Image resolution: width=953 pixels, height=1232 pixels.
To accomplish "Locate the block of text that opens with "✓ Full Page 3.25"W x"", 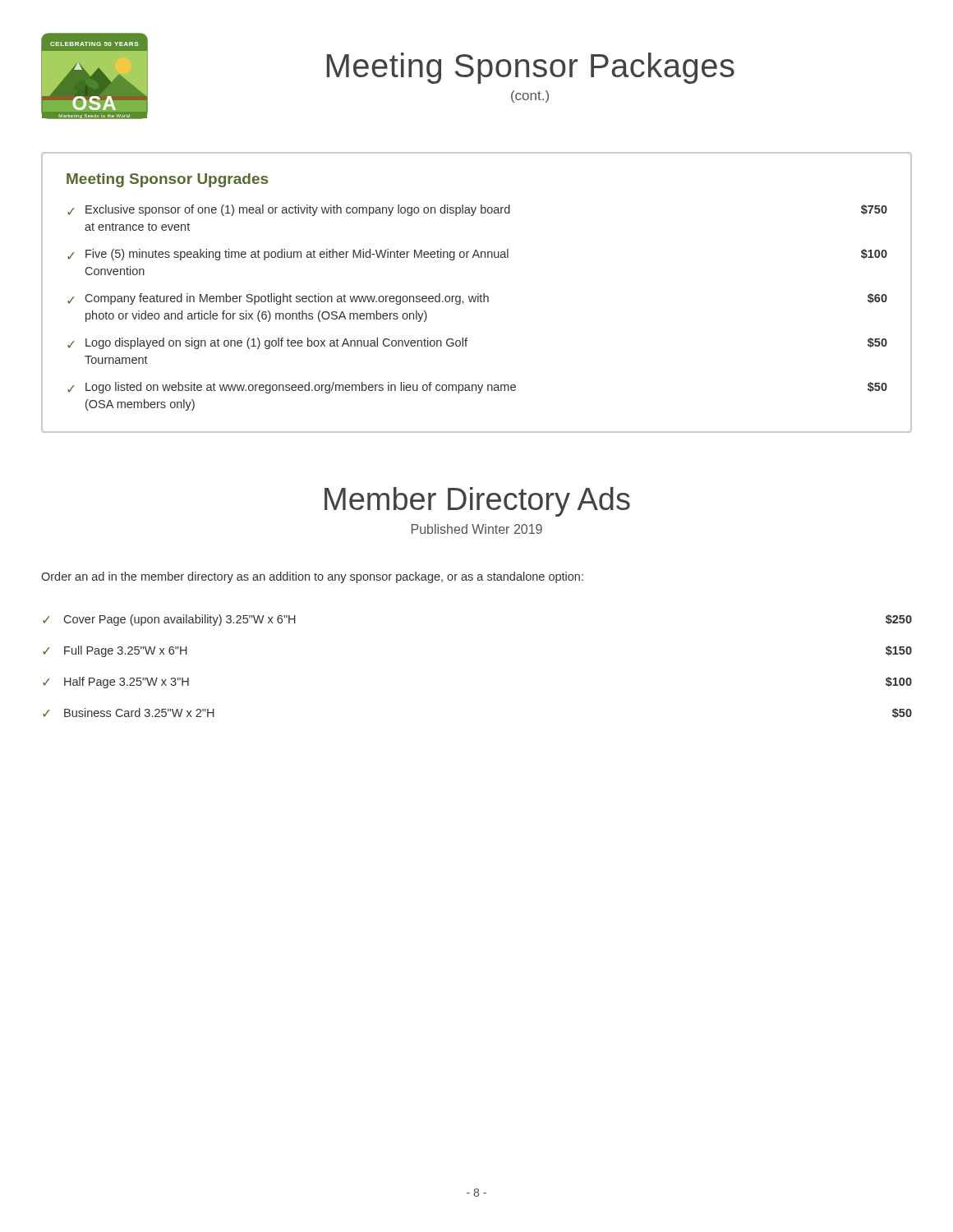I will (130, 651).
